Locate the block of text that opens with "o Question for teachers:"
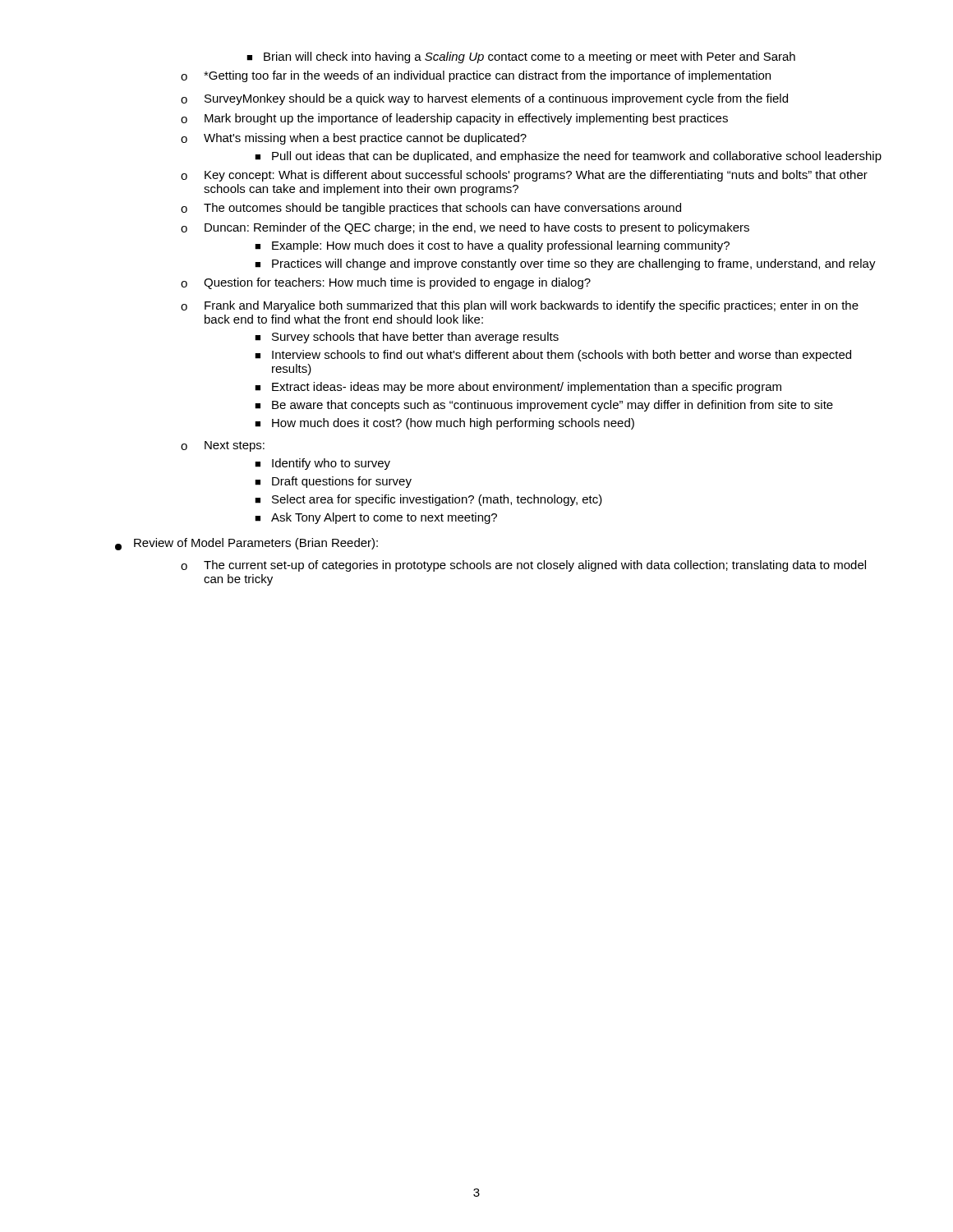Screen dimensions: 1232x953 [386, 282]
